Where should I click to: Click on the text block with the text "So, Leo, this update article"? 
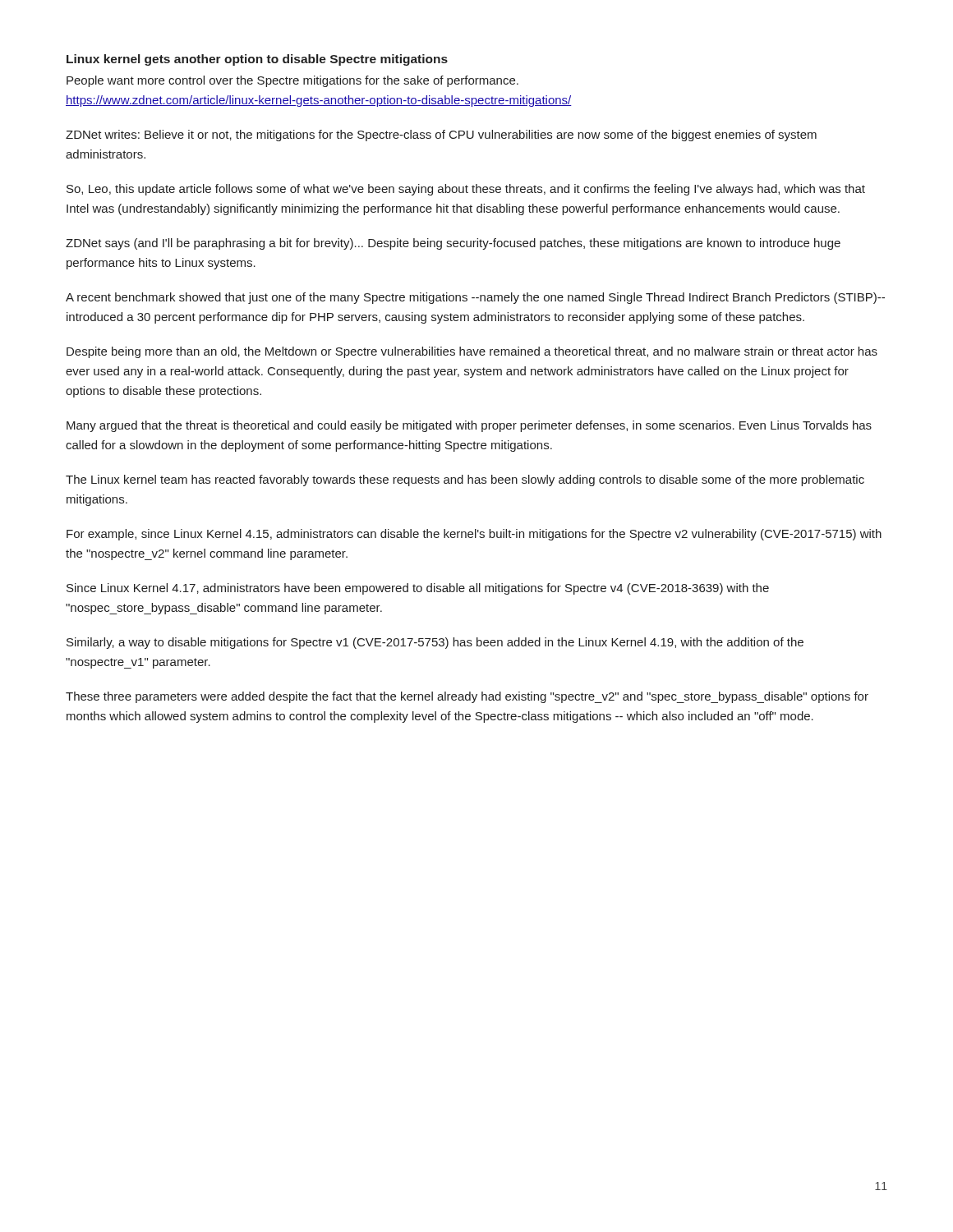[x=465, y=199]
